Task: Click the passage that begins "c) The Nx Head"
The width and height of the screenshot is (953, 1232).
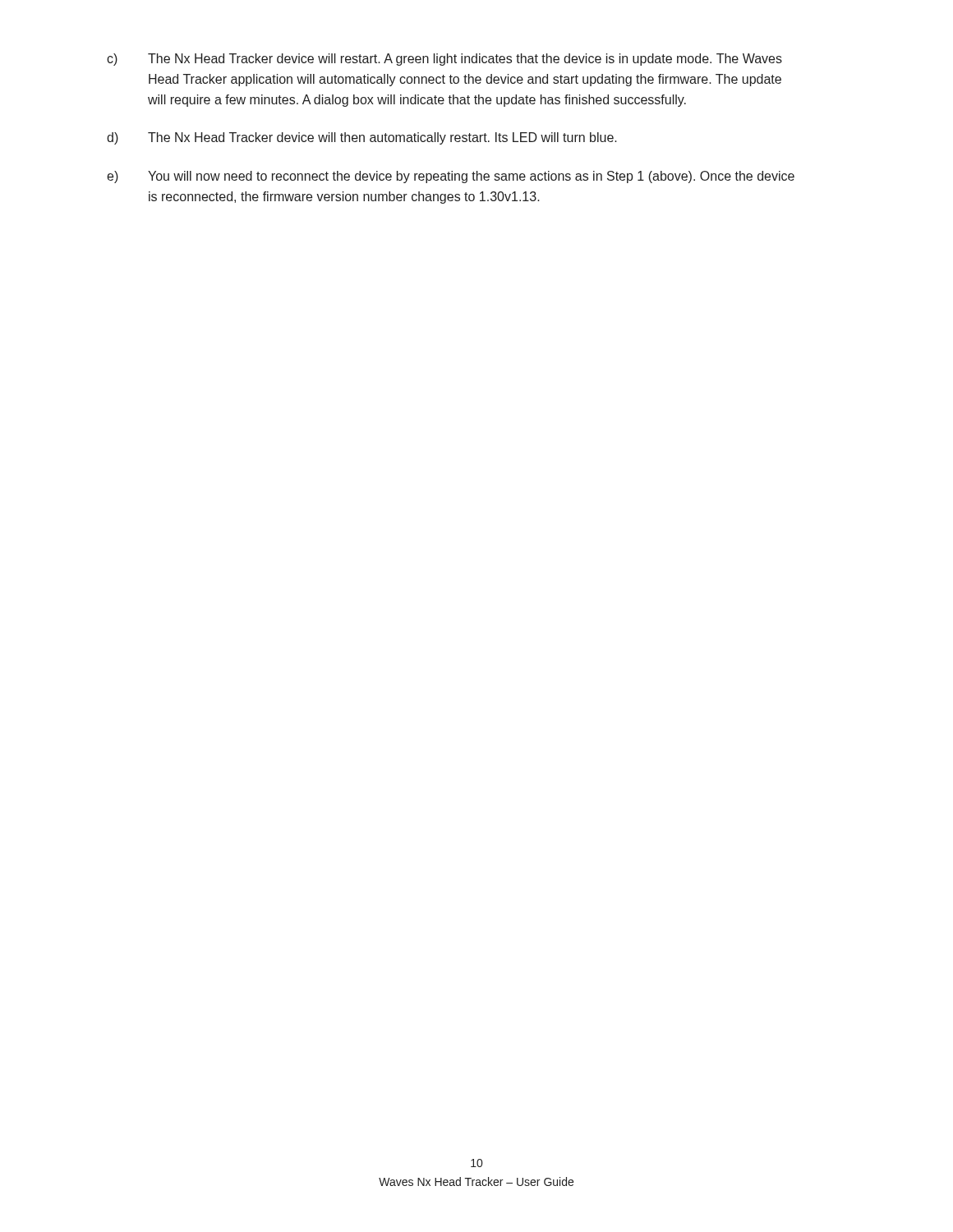Action: [x=452, y=80]
